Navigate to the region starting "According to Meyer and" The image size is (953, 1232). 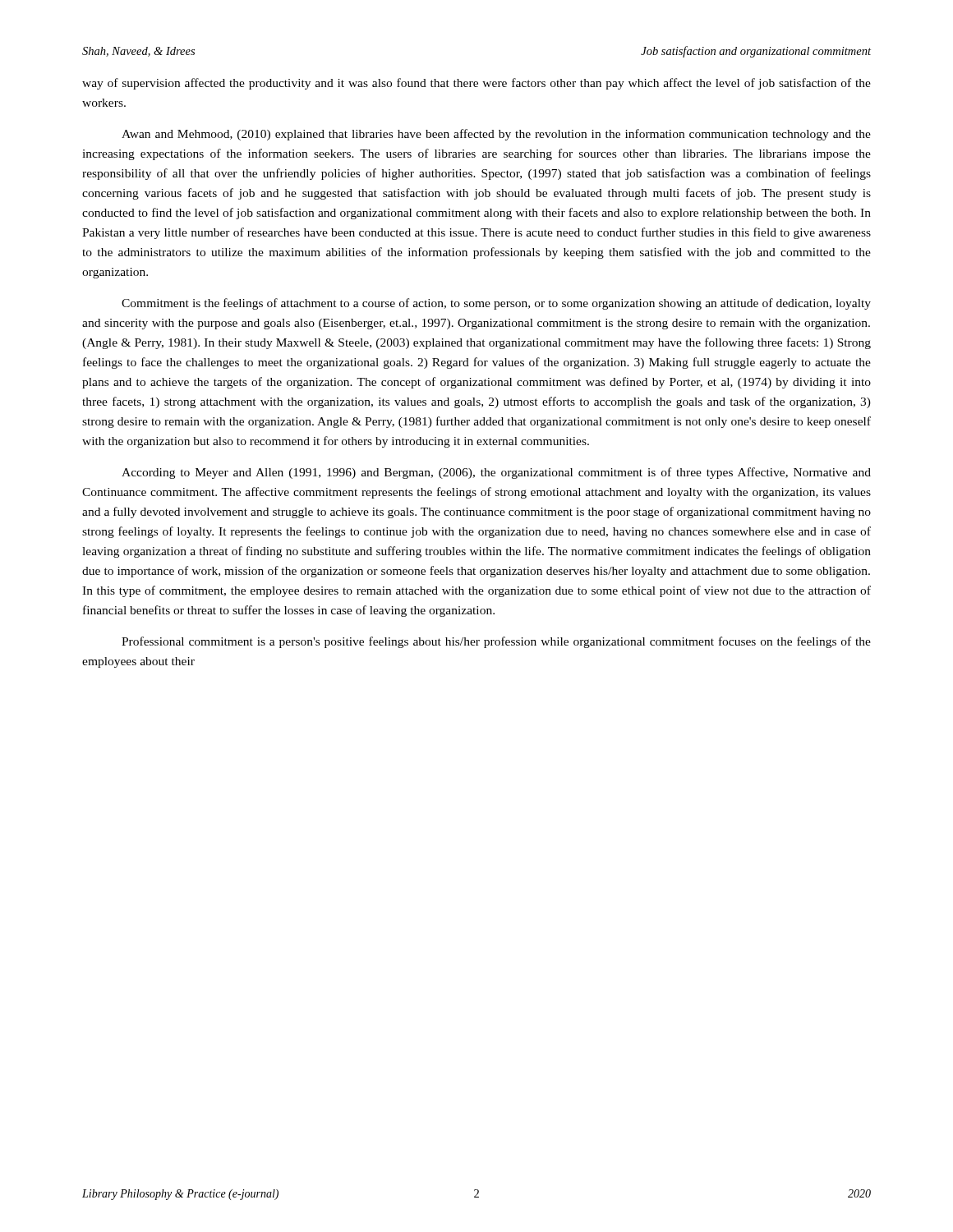tap(476, 541)
